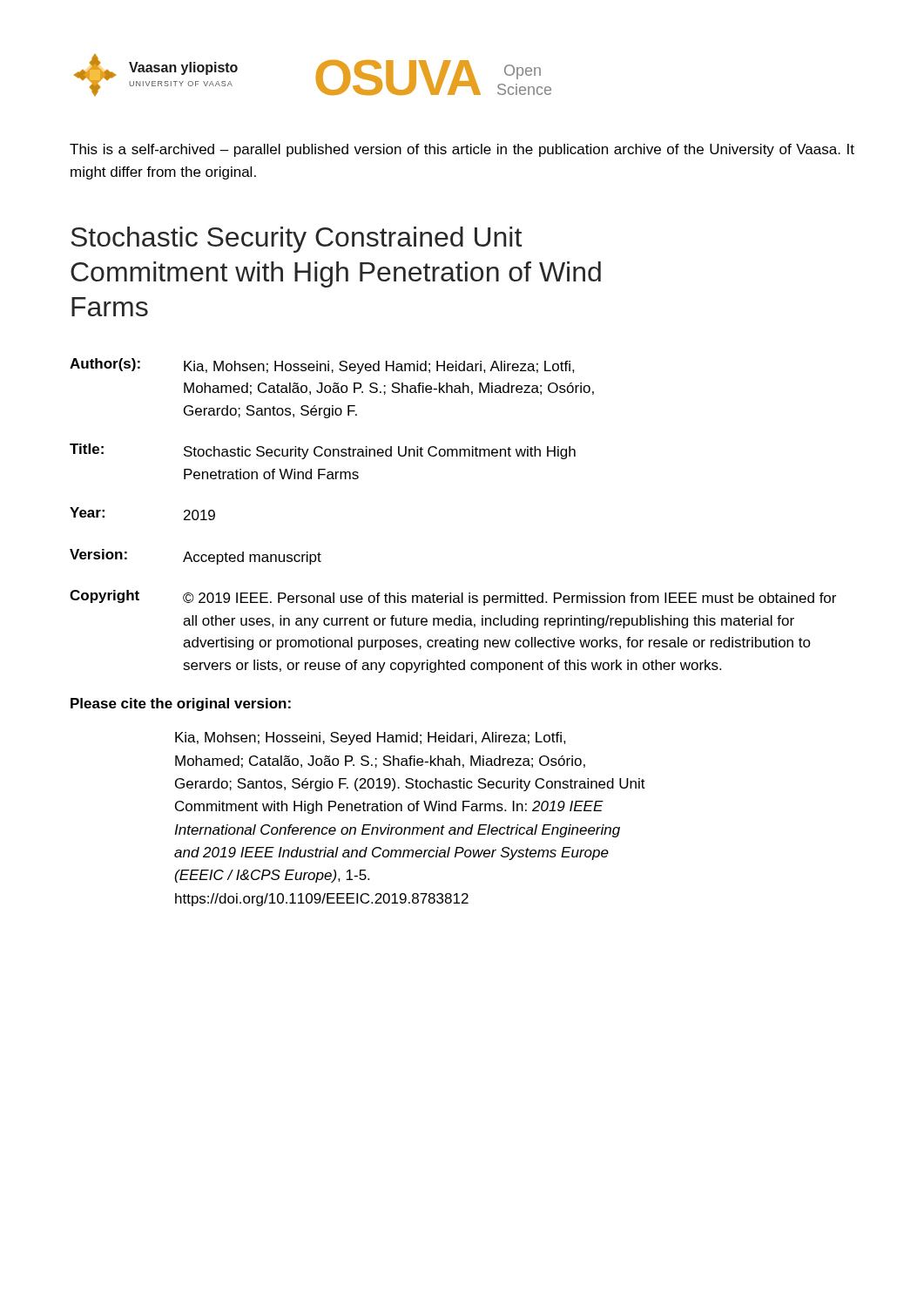Viewport: 924px width, 1307px height.
Task: Point to the text starting "This is a self-archived"
Action: (462, 161)
